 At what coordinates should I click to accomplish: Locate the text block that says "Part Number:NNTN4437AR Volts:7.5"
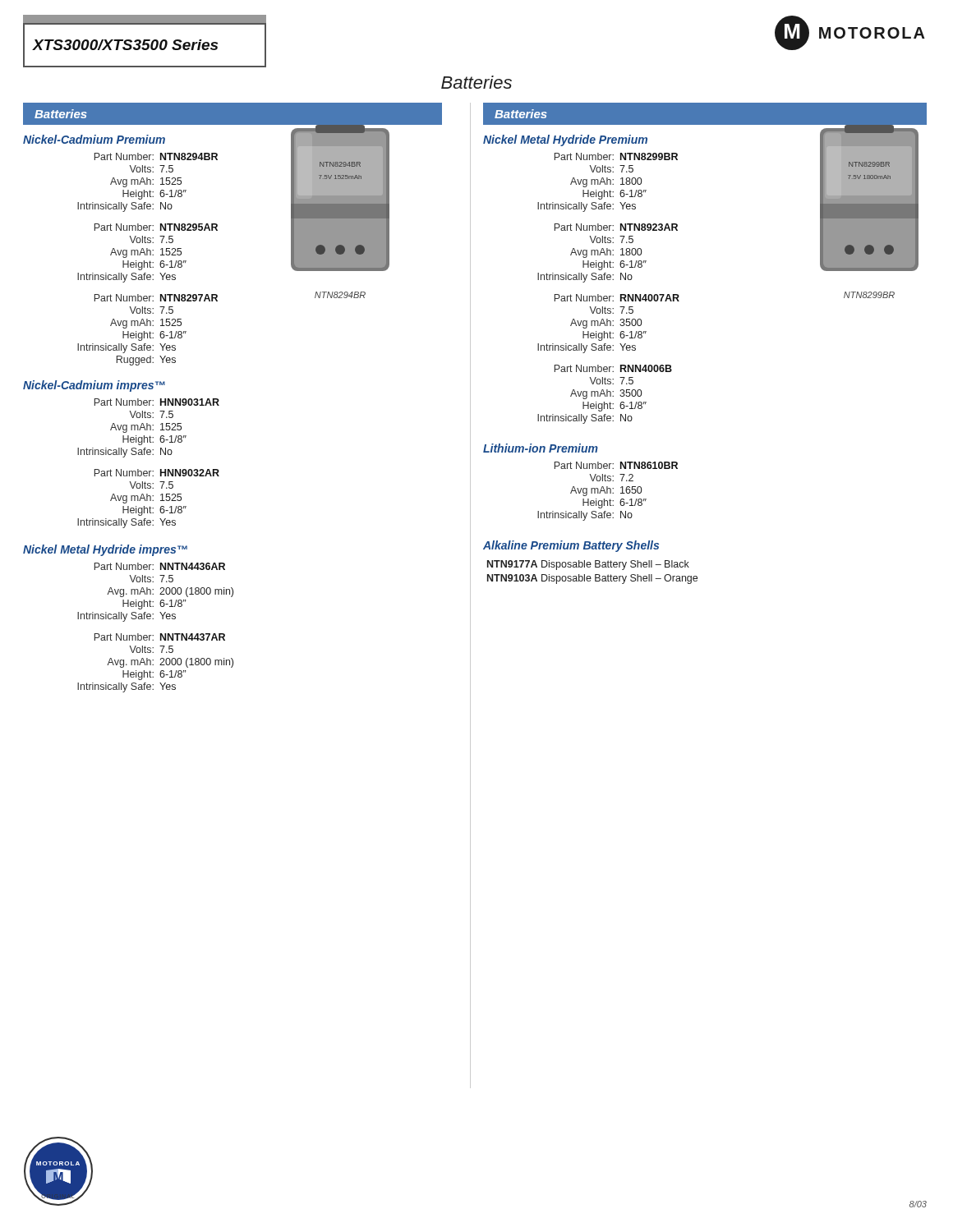point(237,662)
